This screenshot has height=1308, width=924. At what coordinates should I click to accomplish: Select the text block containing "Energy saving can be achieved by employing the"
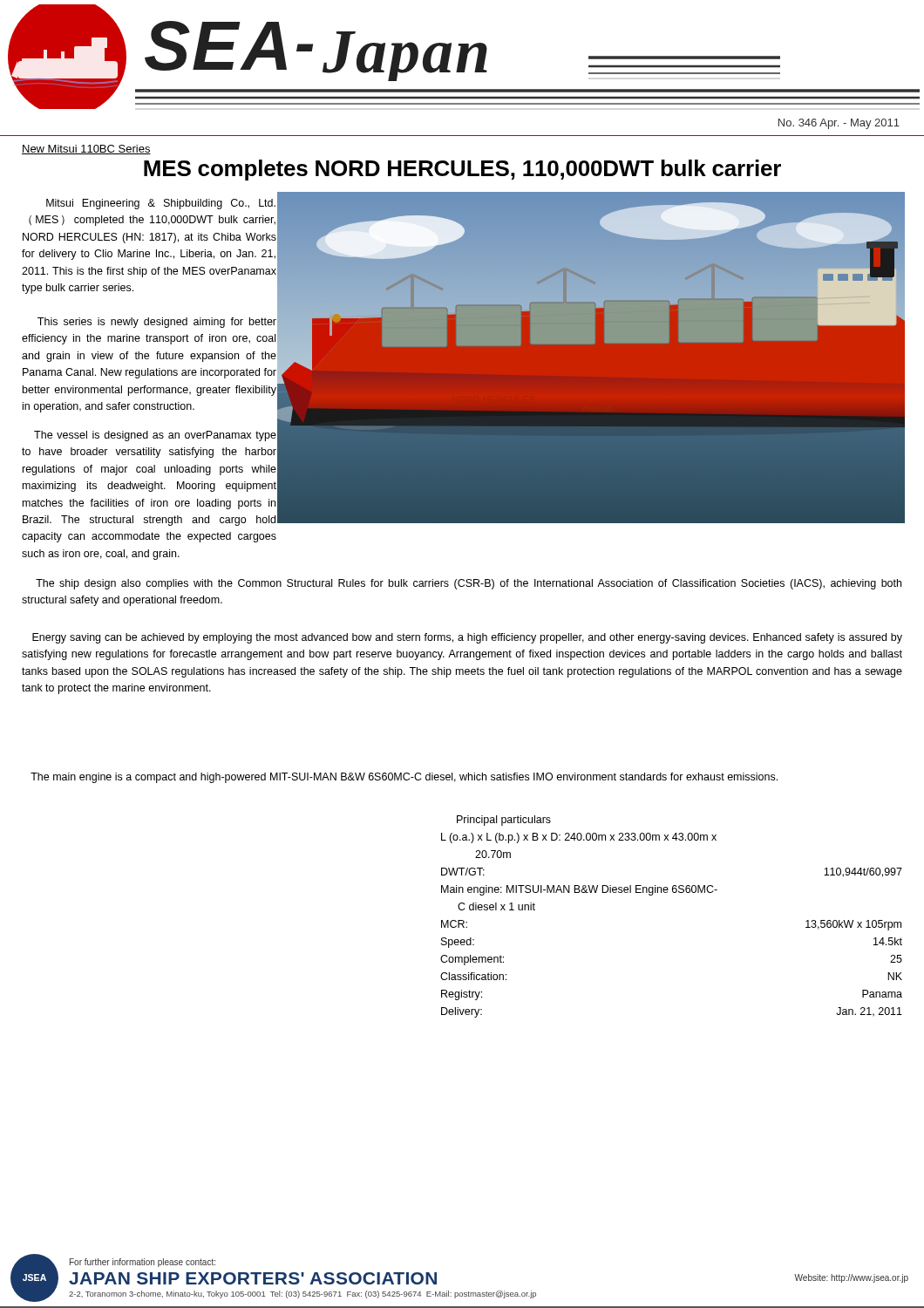point(462,663)
